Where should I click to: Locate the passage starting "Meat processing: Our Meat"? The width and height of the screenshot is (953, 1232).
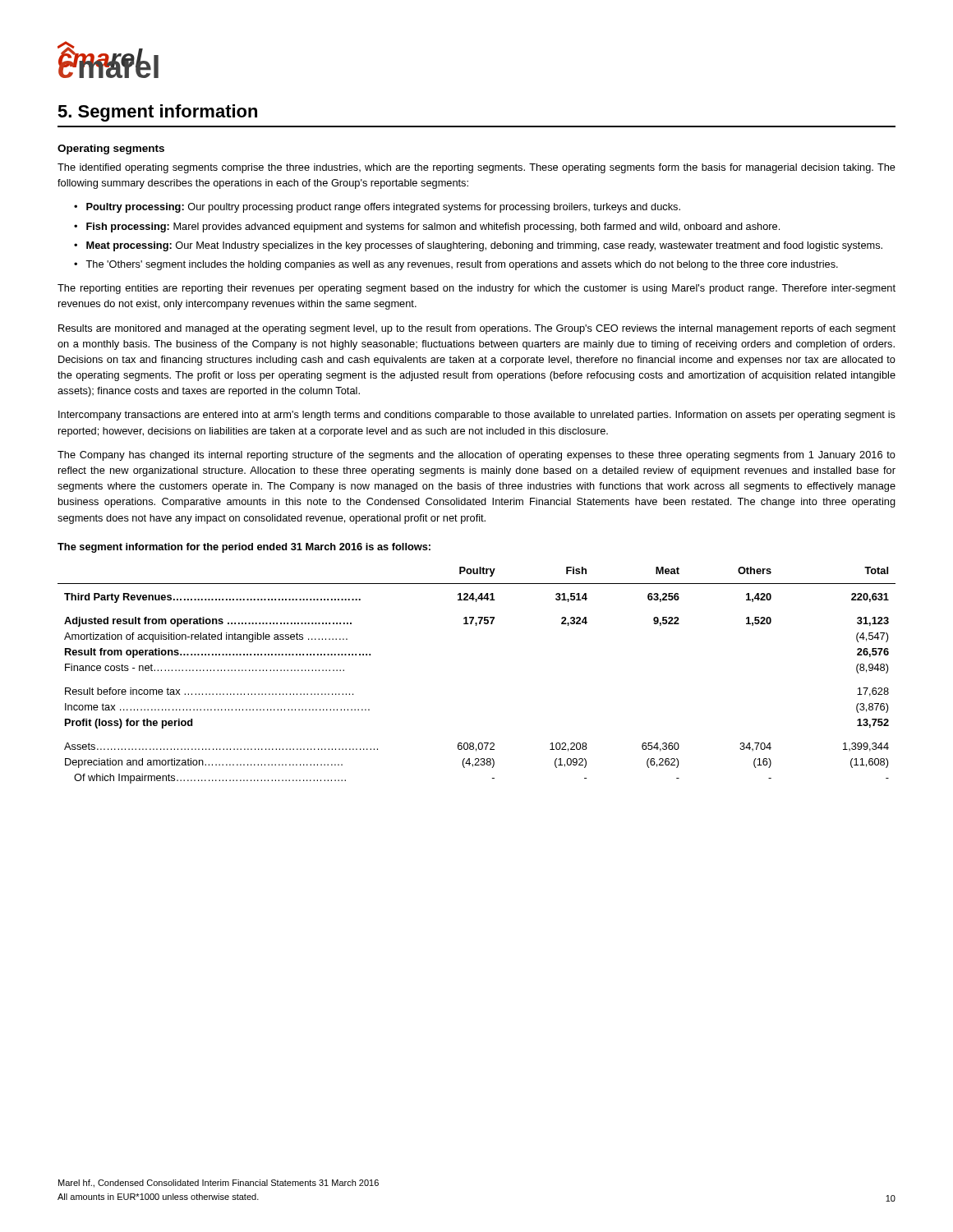click(x=485, y=245)
